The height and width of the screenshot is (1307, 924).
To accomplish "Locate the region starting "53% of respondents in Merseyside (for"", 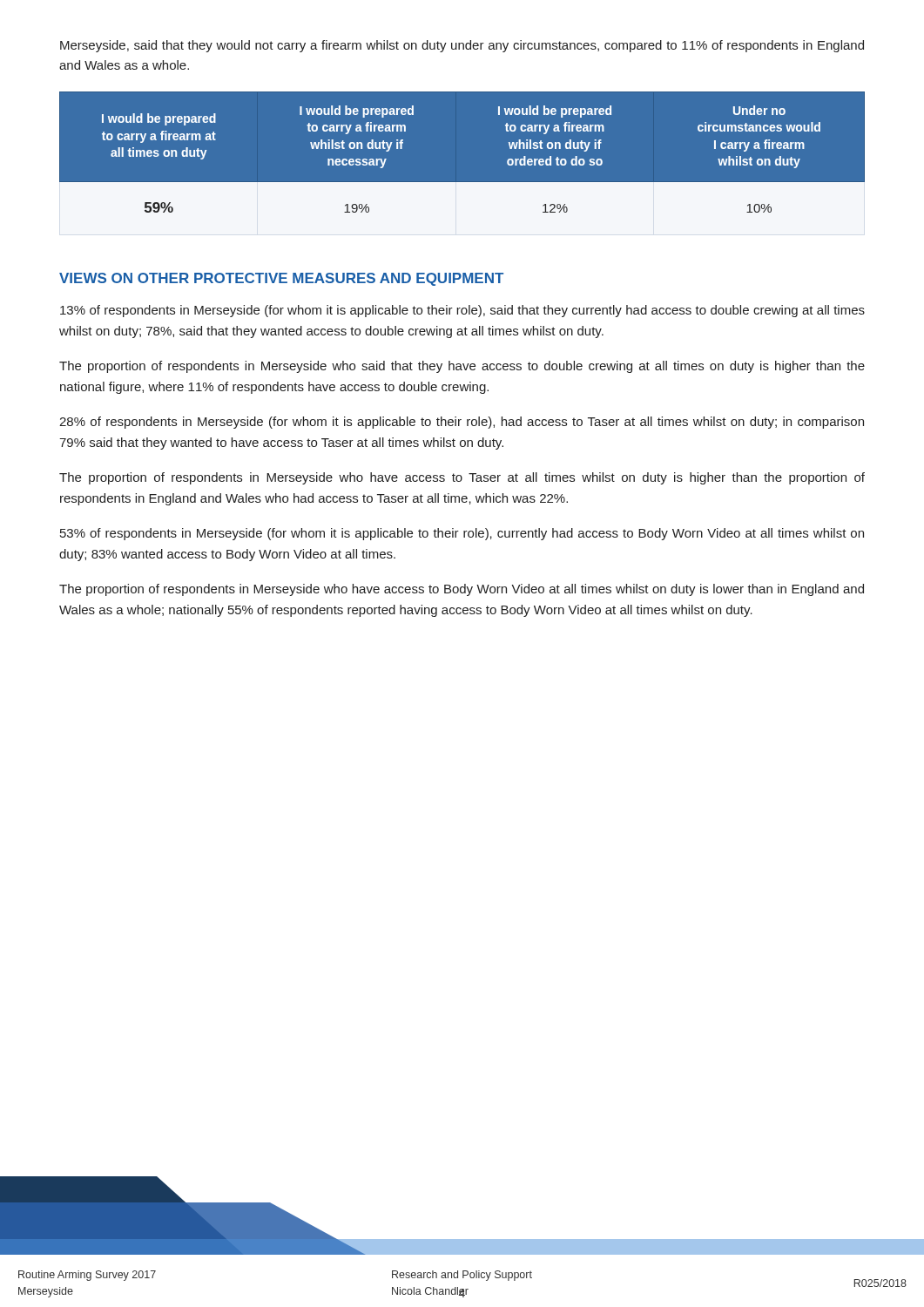I will coord(462,543).
